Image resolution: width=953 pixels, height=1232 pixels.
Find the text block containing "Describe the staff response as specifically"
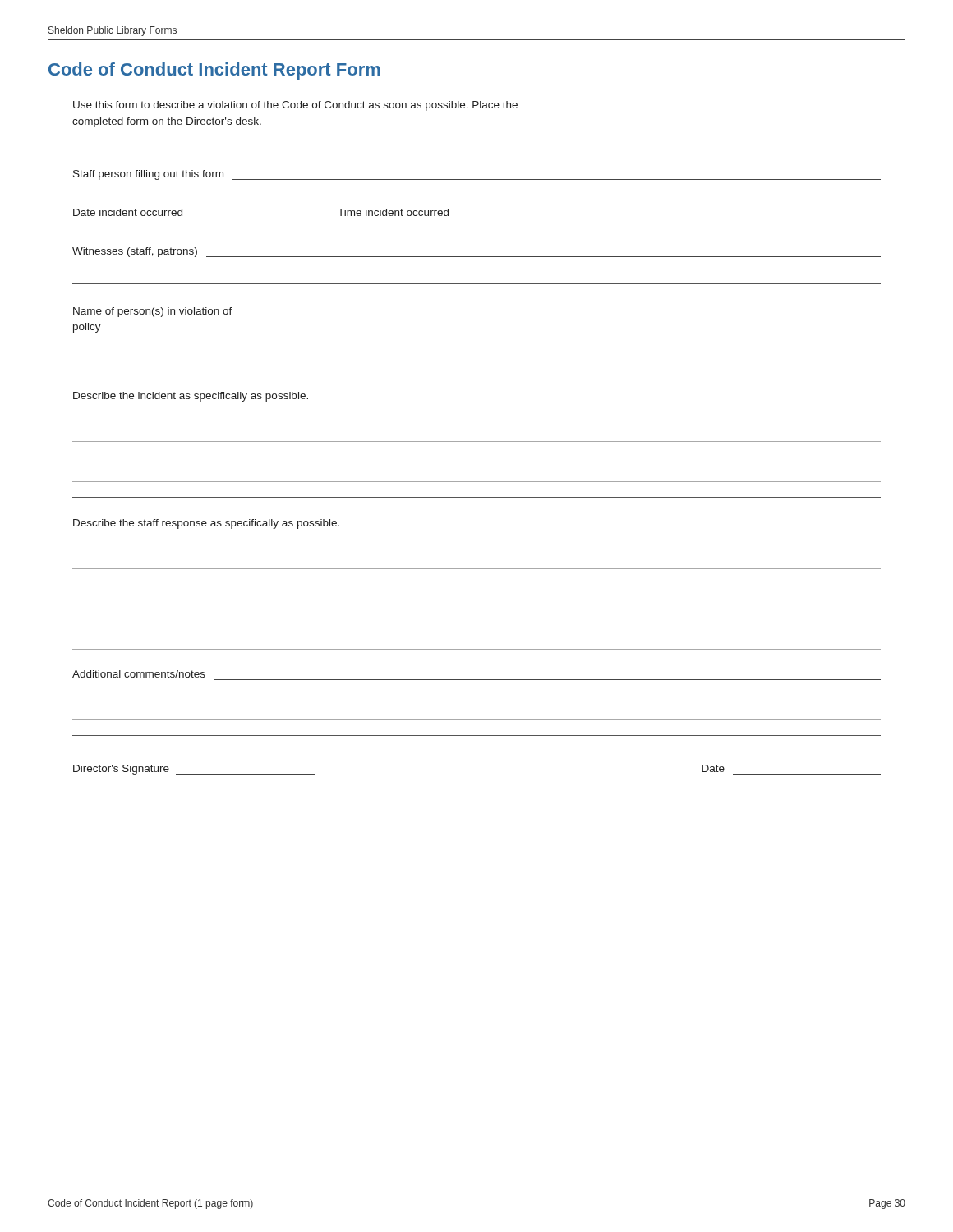point(206,523)
